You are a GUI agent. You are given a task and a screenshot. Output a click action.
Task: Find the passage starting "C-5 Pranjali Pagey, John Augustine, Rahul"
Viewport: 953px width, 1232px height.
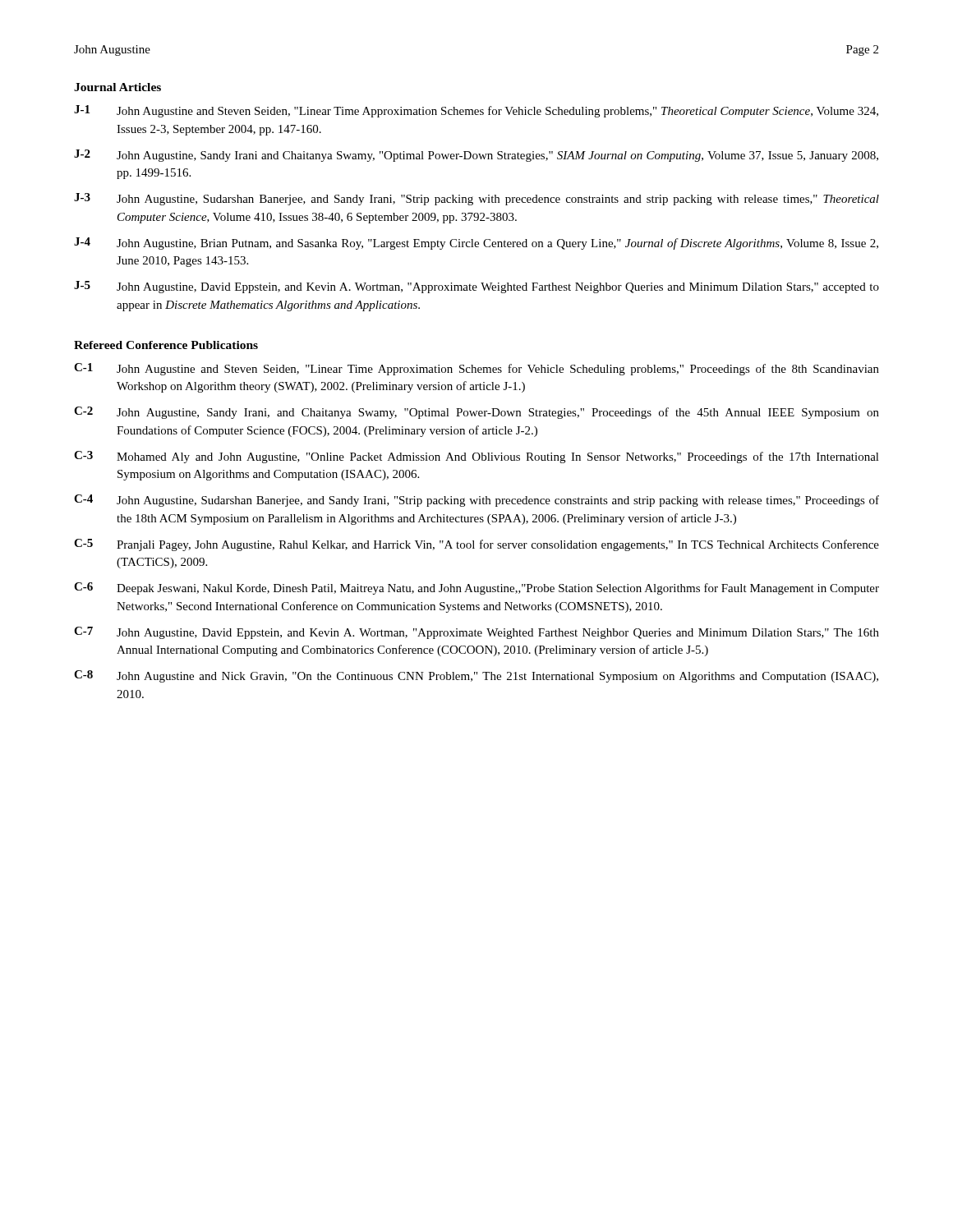(476, 554)
